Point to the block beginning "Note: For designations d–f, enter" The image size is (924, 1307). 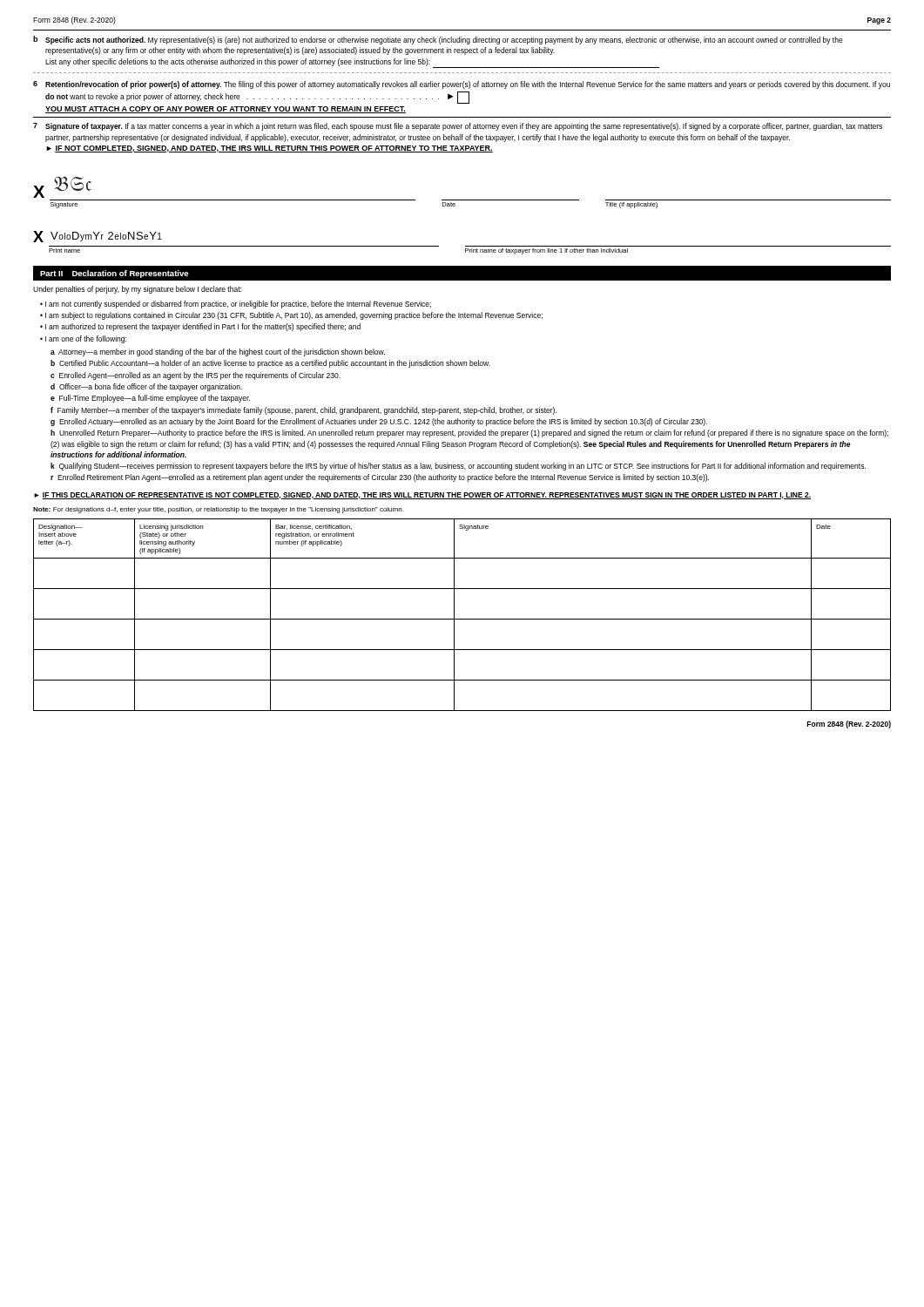coord(219,509)
